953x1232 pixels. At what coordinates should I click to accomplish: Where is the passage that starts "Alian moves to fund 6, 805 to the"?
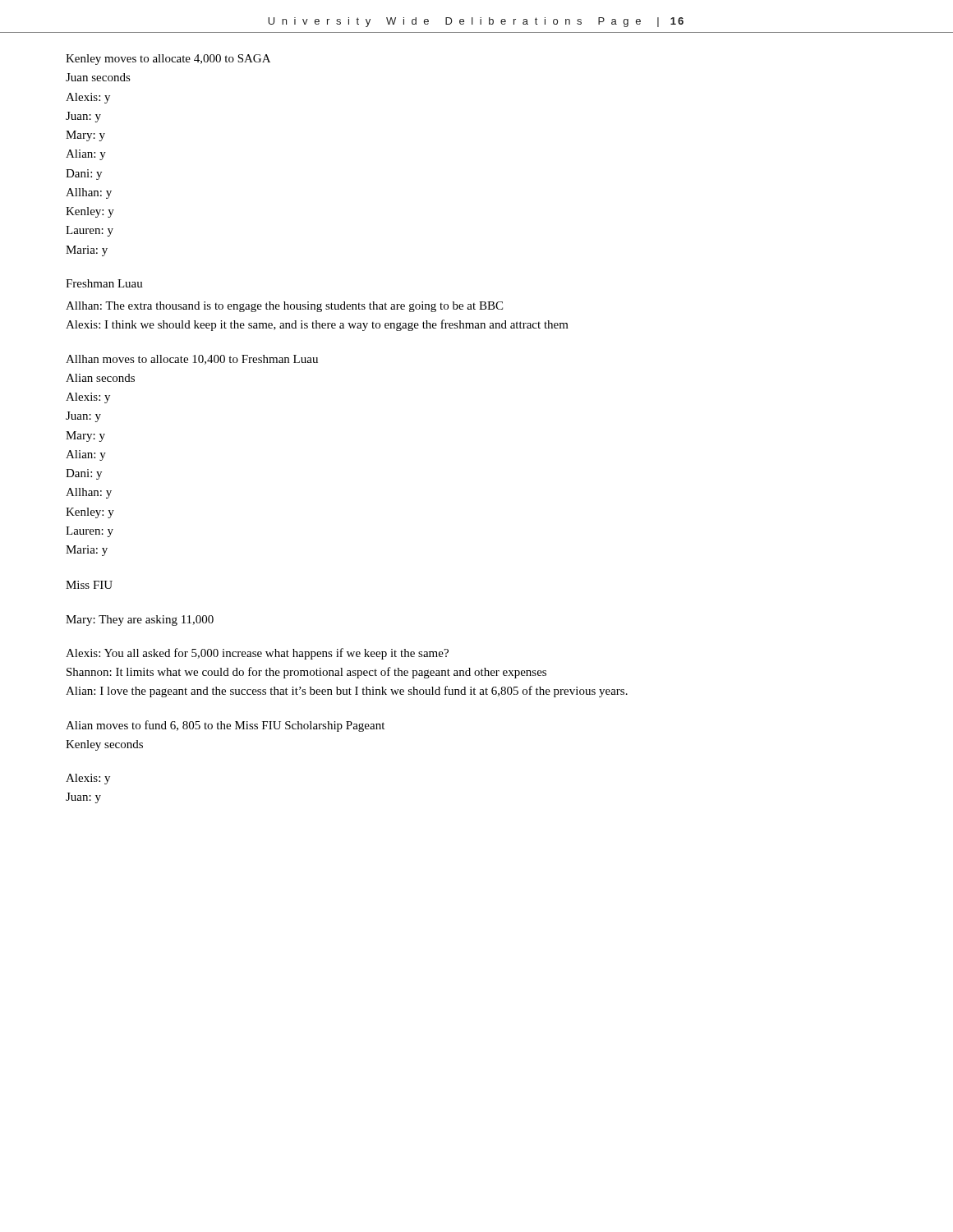225,726
